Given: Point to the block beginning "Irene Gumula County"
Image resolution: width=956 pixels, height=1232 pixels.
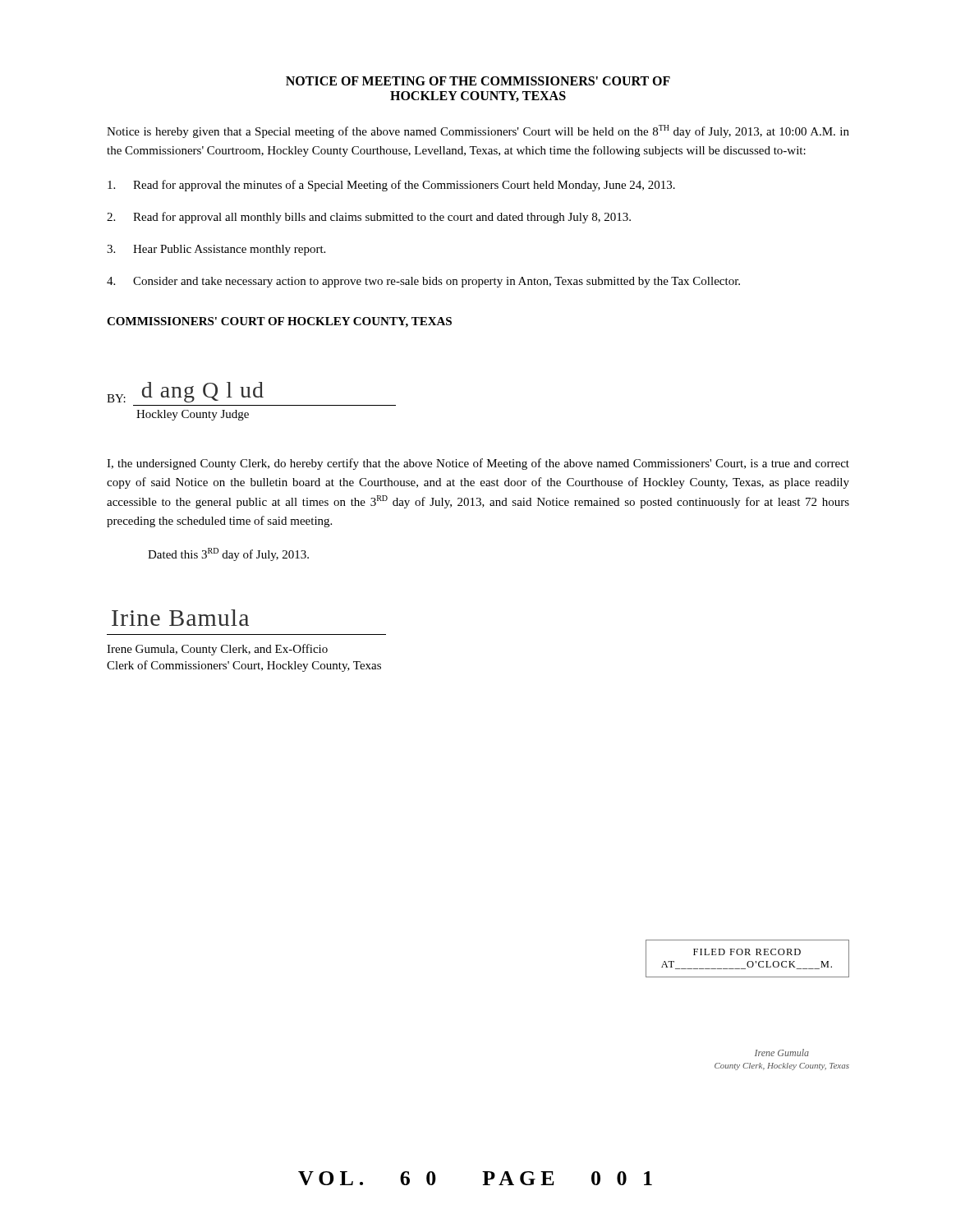Looking at the screenshot, I should [782, 1059].
